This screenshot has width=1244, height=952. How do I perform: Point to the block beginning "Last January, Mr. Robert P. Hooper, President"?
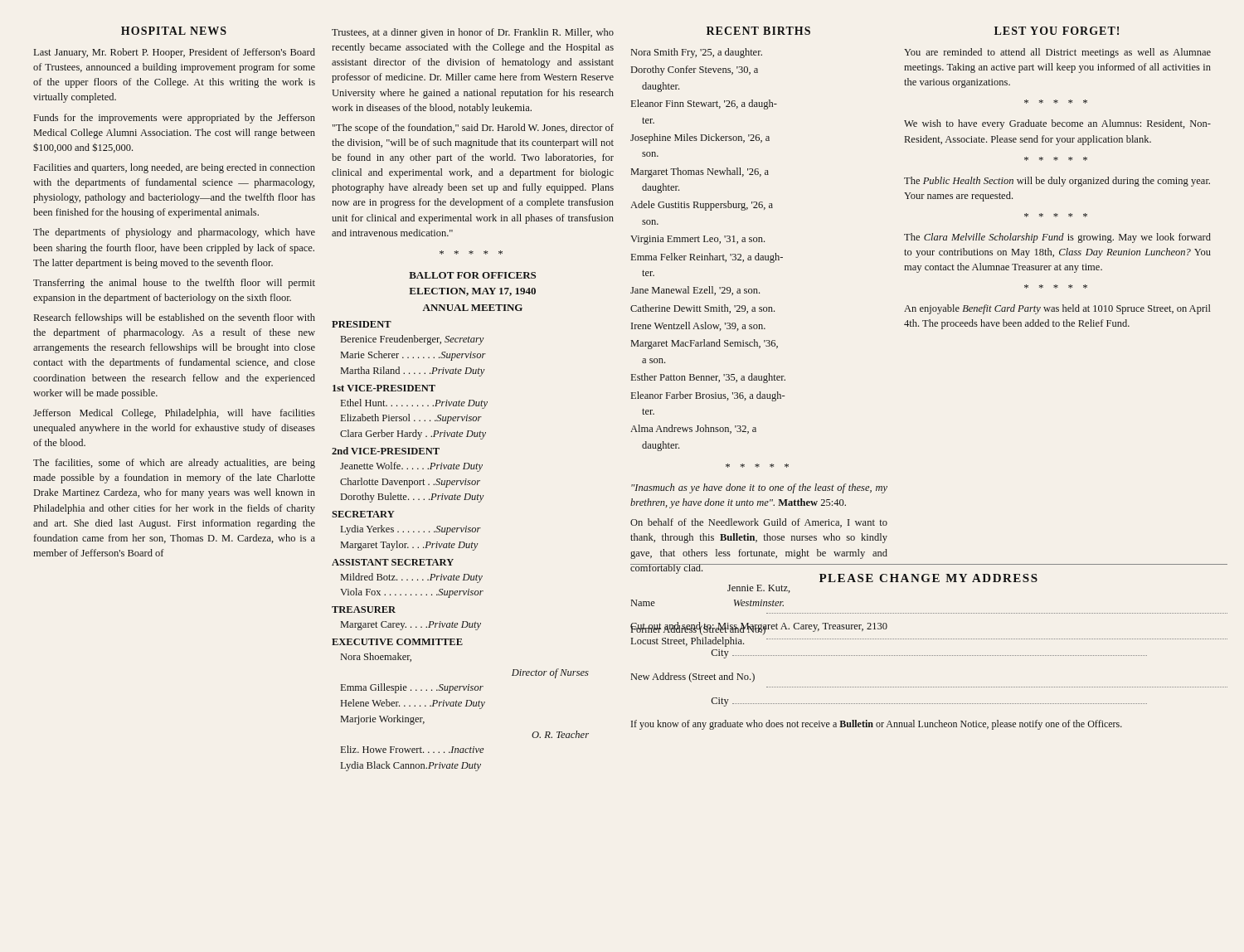coord(174,303)
